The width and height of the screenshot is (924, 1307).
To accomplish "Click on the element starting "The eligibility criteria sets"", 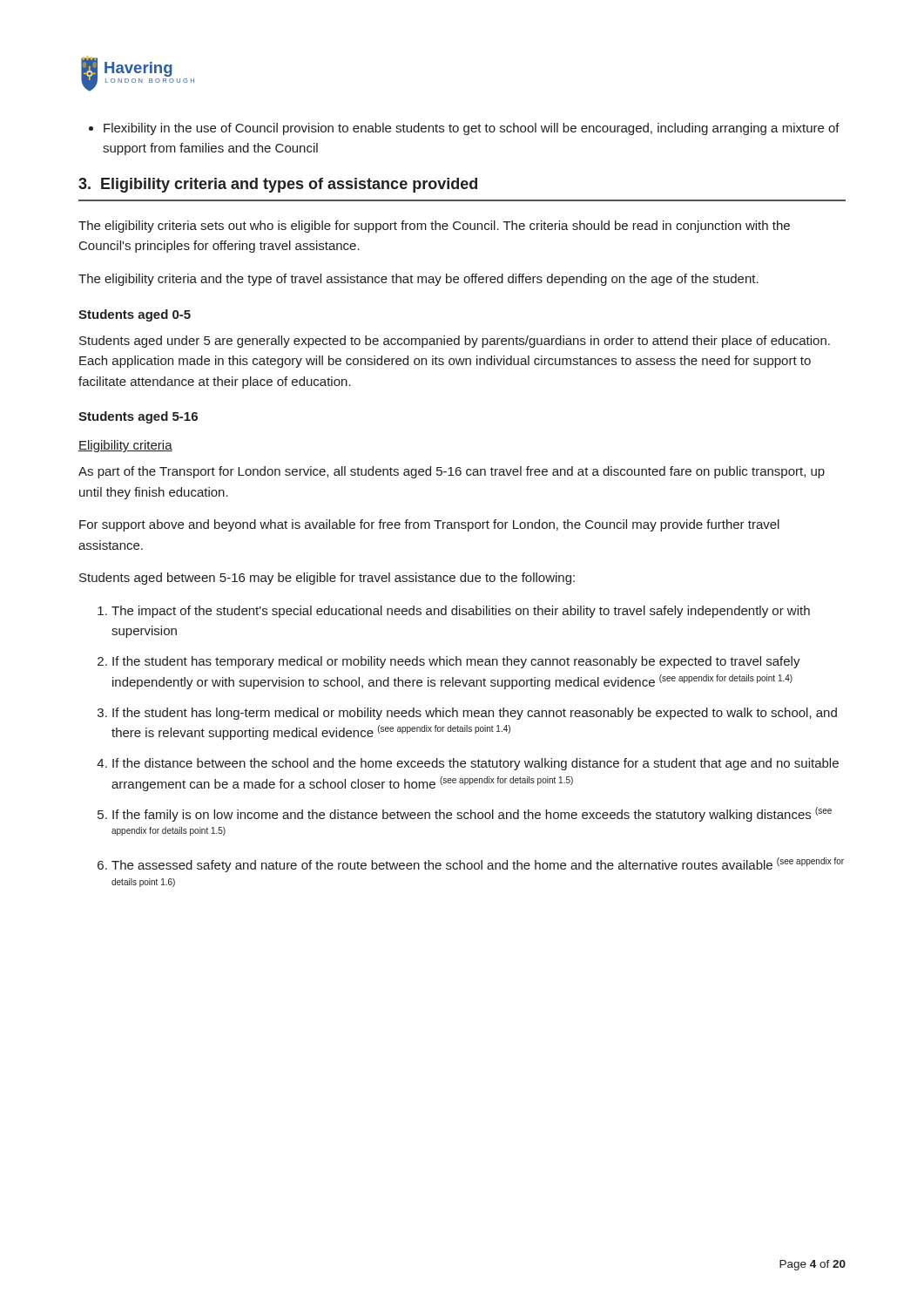I will [x=434, y=235].
